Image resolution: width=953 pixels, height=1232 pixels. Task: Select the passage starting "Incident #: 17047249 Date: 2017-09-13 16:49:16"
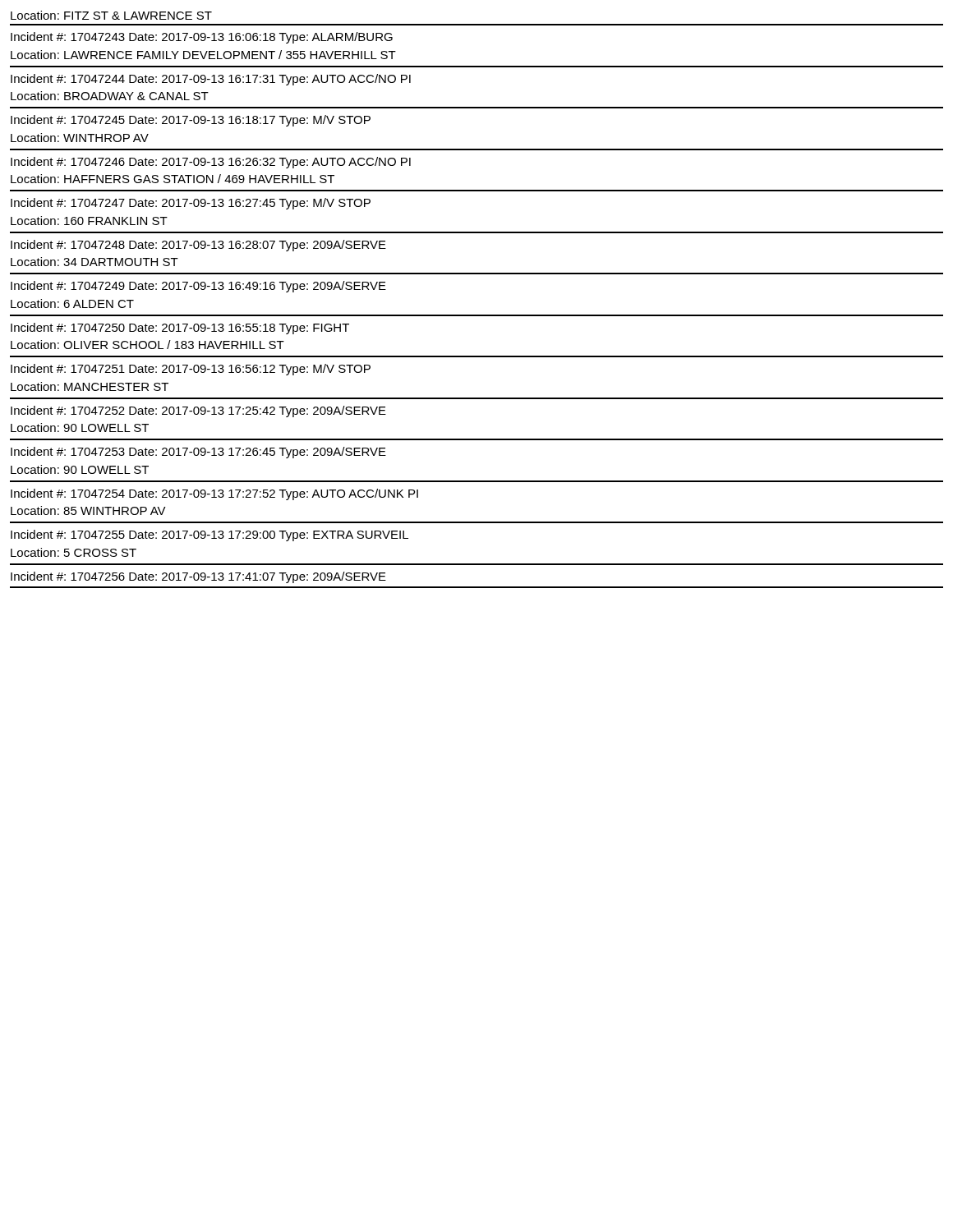coord(198,287)
